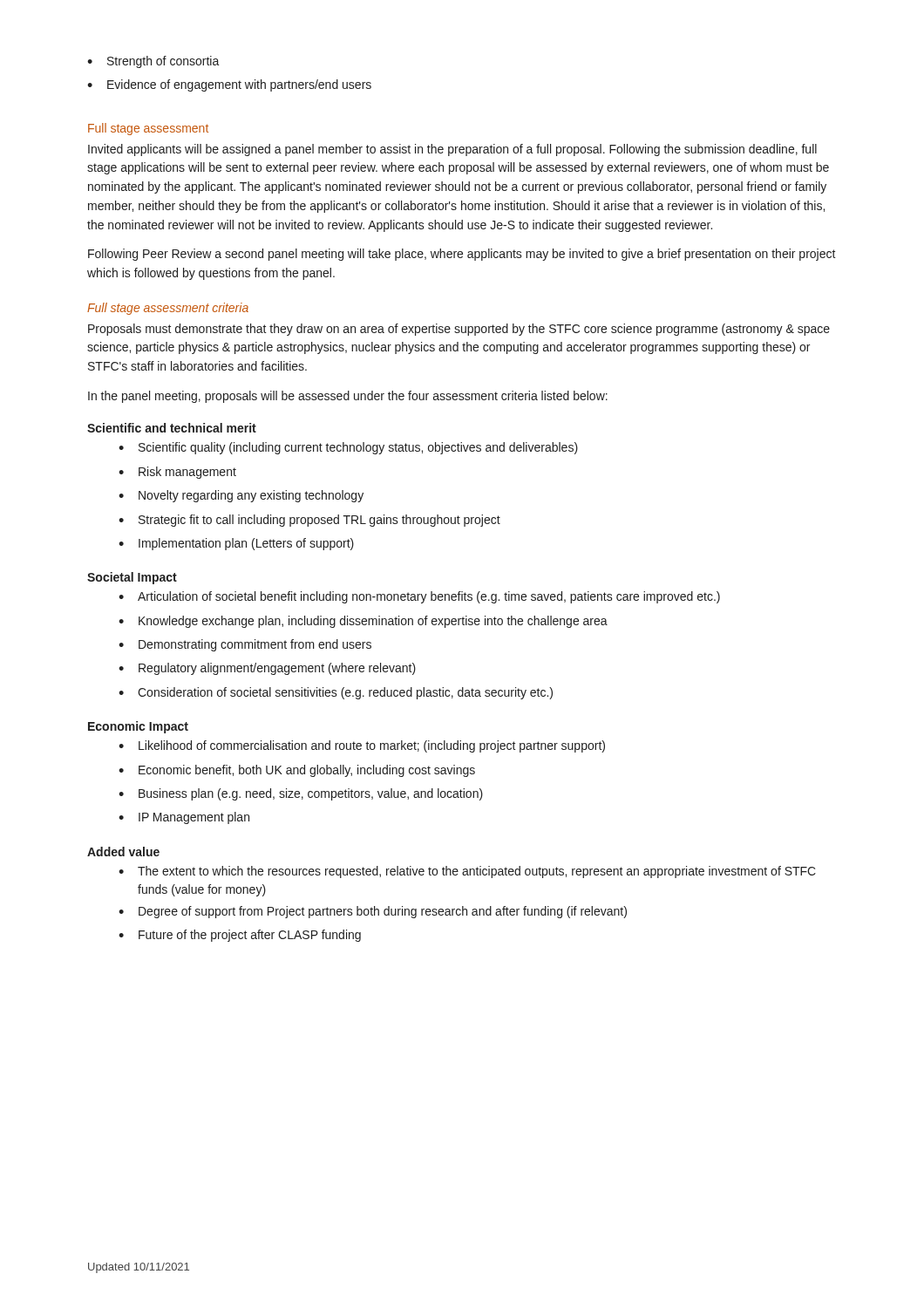
Task: Locate the text starting "• Business plan"
Action: [x=478, y=795]
